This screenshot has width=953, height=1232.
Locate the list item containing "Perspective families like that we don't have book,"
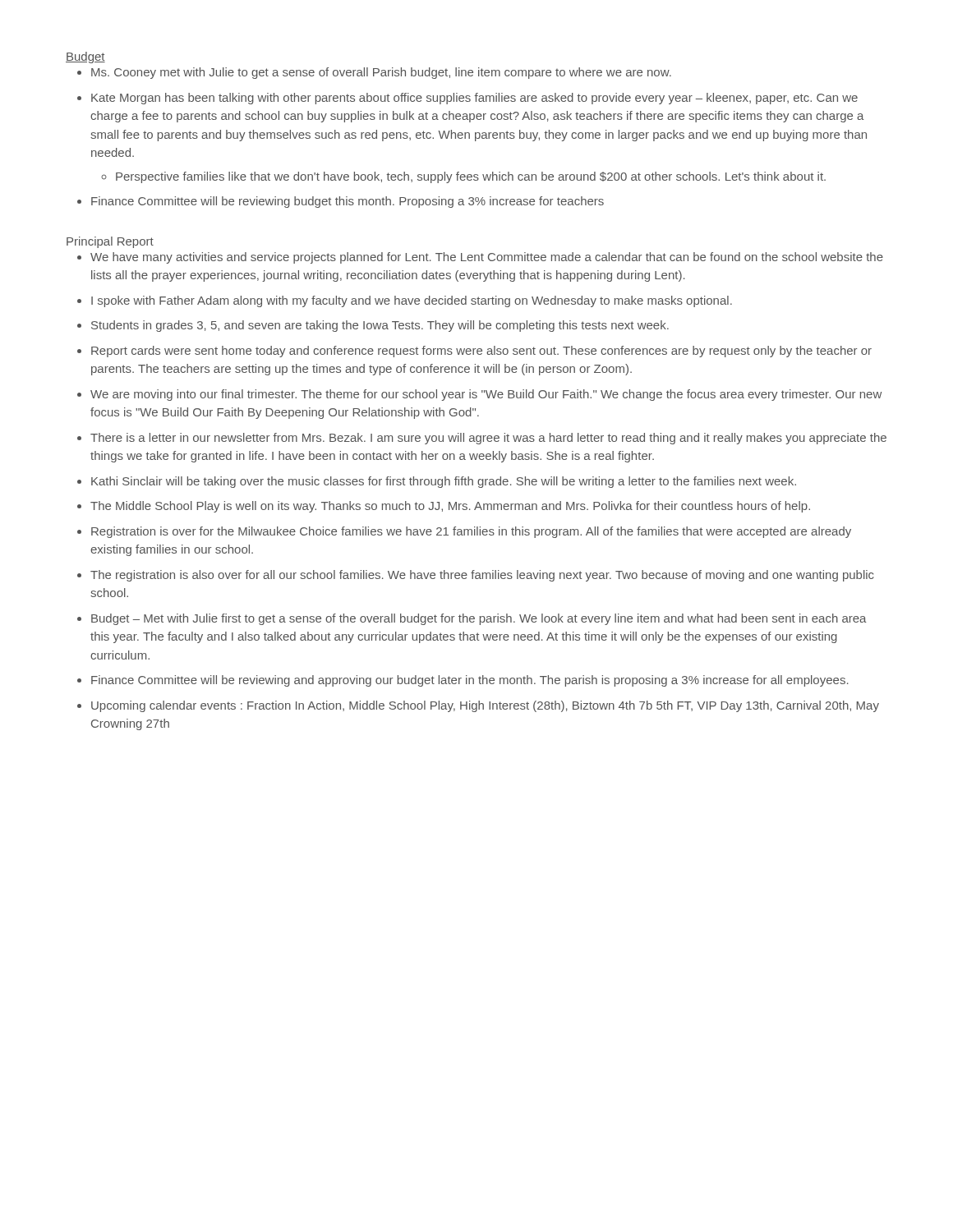tap(471, 176)
